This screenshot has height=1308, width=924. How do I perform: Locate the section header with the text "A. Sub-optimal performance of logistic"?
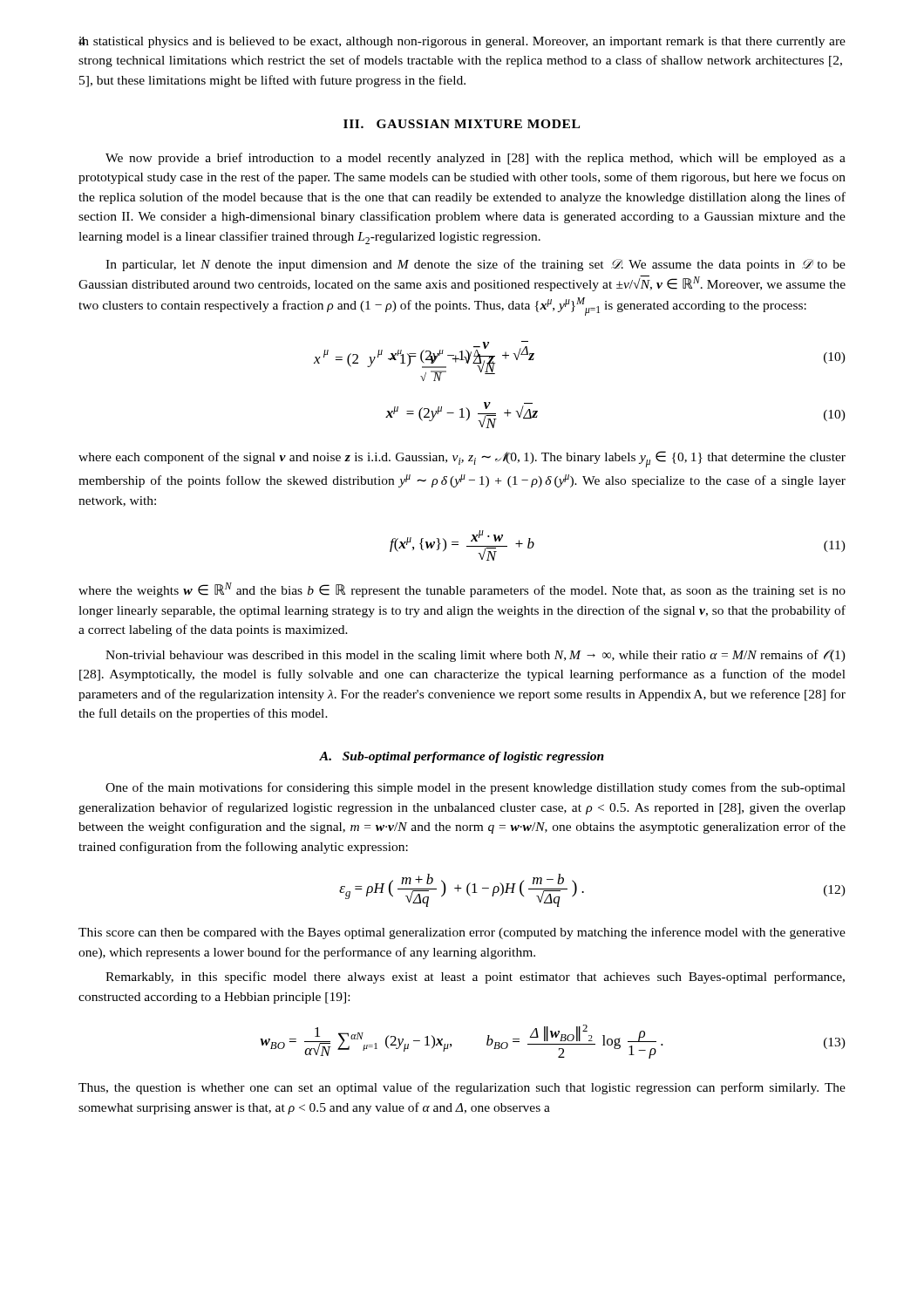pos(462,755)
